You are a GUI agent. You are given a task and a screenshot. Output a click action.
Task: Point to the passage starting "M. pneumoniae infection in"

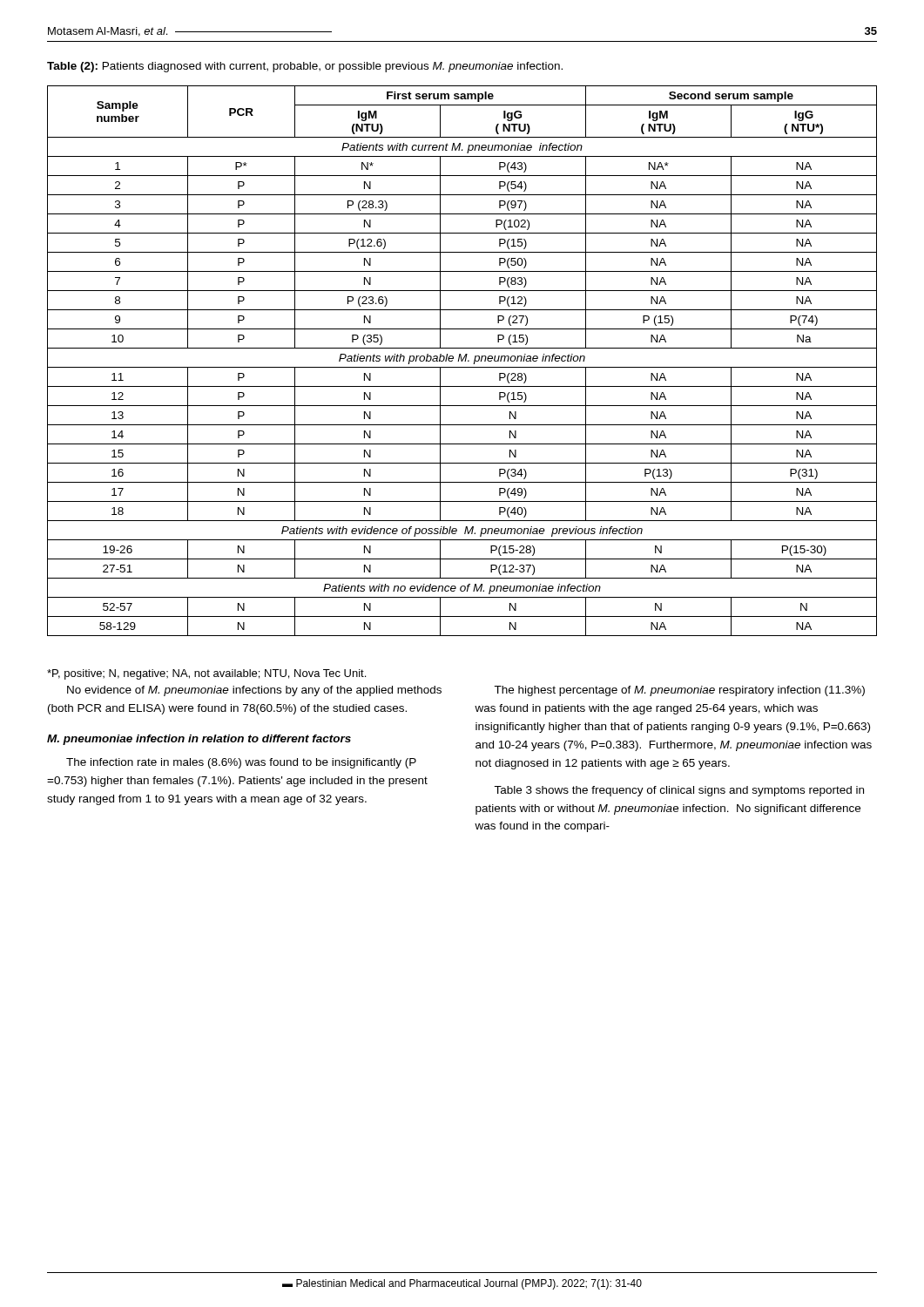[248, 739]
